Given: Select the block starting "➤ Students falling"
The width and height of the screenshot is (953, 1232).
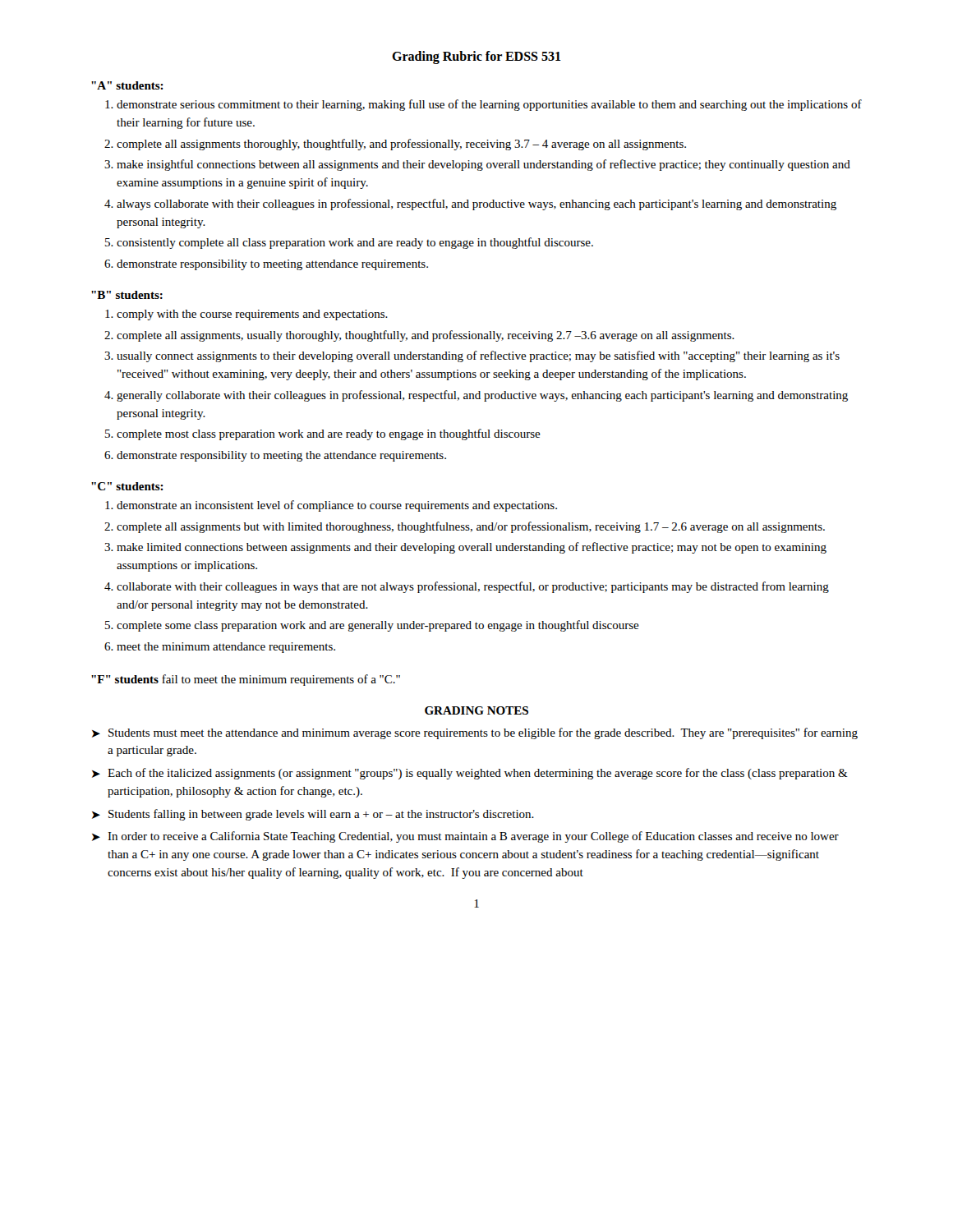Looking at the screenshot, I should 476,814.
